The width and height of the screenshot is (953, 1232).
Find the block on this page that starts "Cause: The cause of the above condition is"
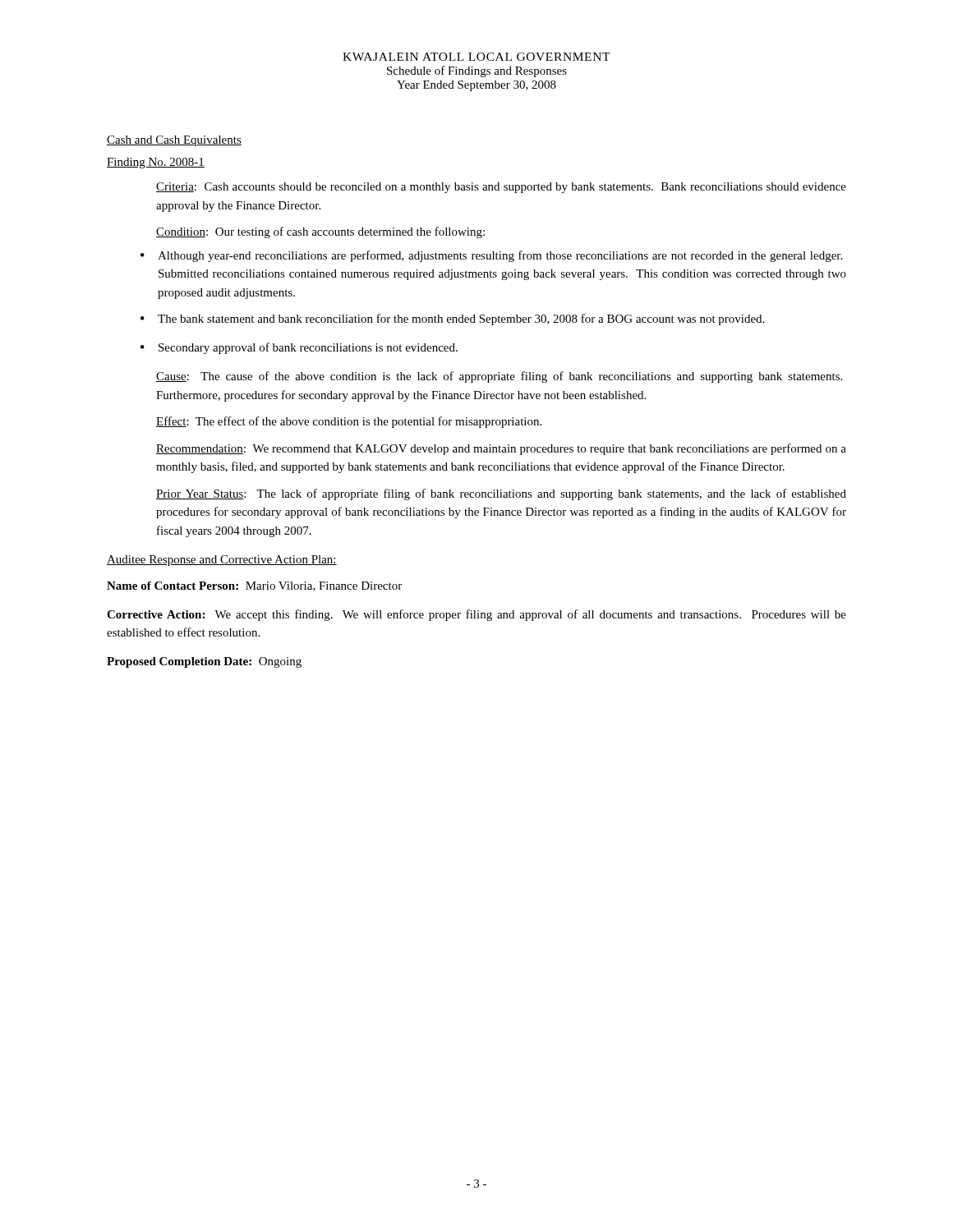point(501,385)
